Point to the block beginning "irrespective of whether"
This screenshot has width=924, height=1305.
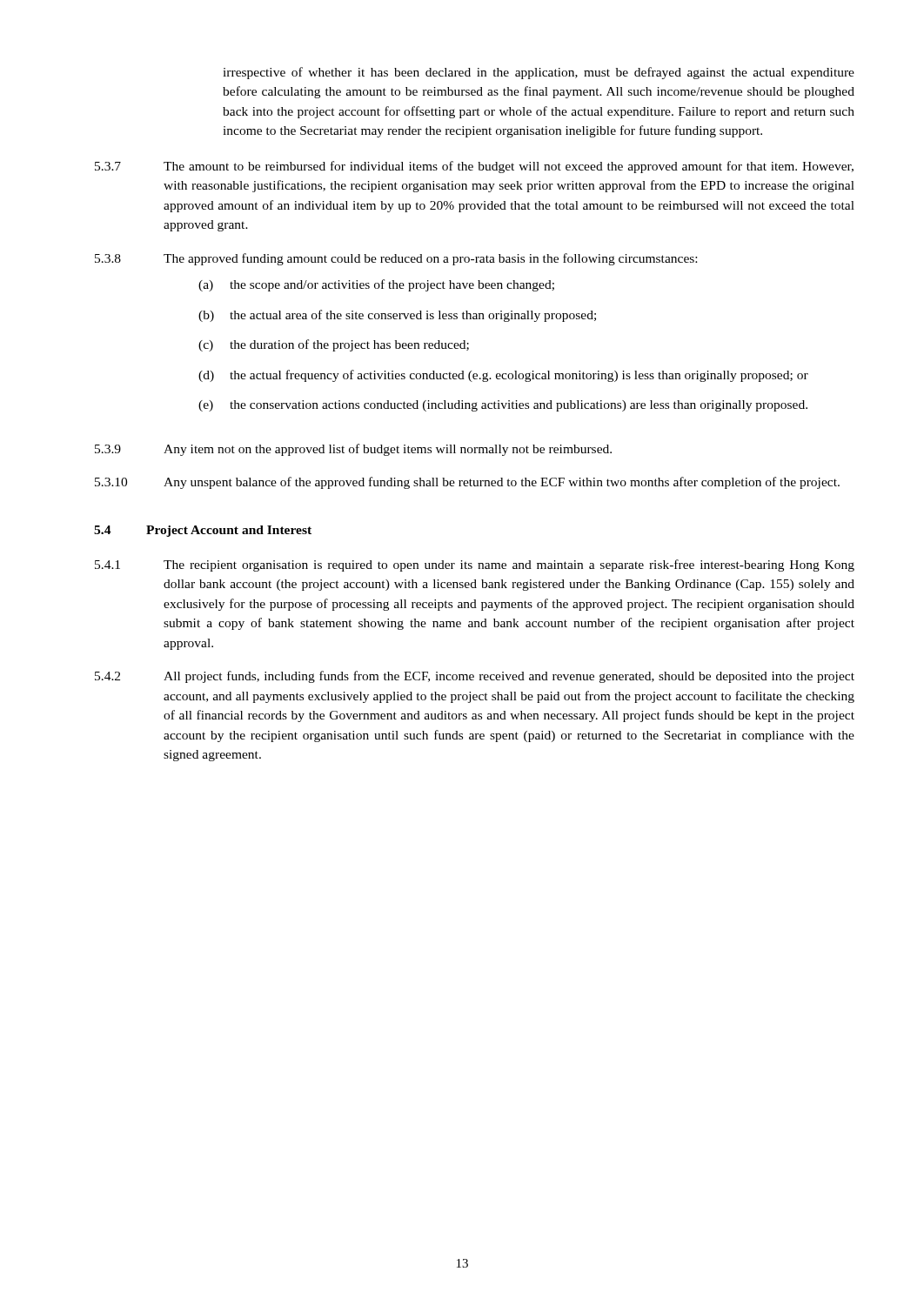[539, 101]
